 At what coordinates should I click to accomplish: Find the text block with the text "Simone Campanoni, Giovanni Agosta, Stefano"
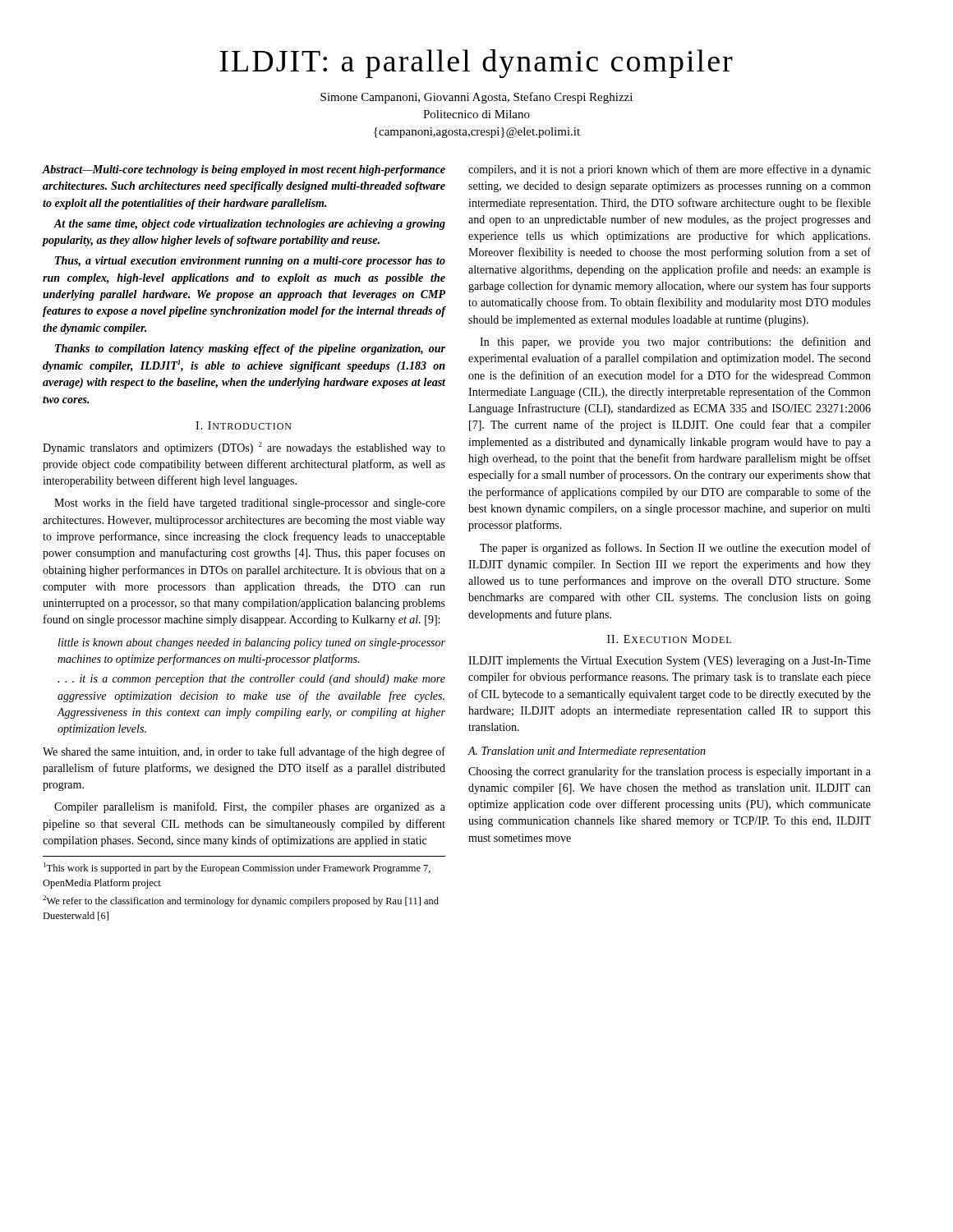coord(476,115)
